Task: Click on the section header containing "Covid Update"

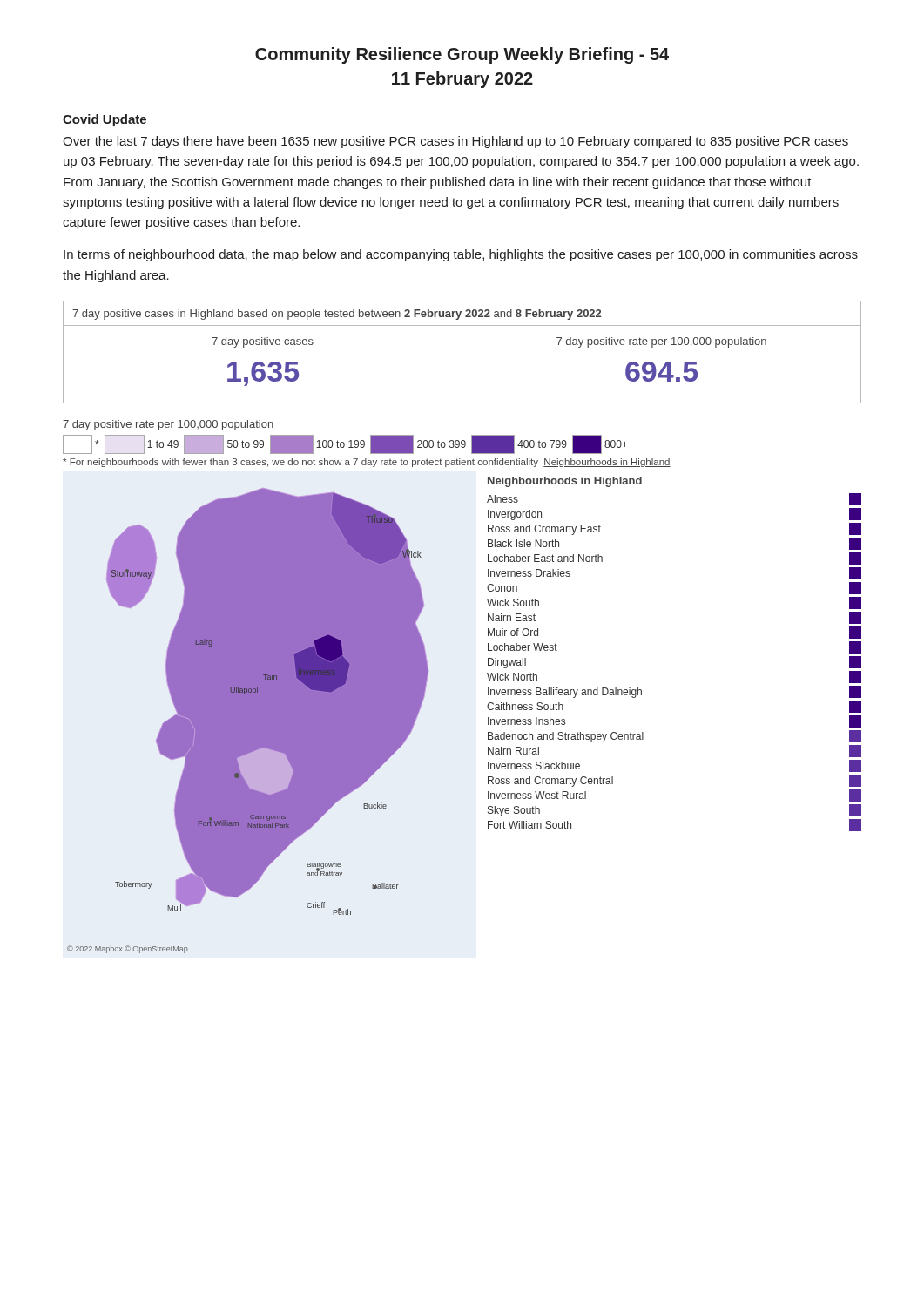Action: [105, 119]
